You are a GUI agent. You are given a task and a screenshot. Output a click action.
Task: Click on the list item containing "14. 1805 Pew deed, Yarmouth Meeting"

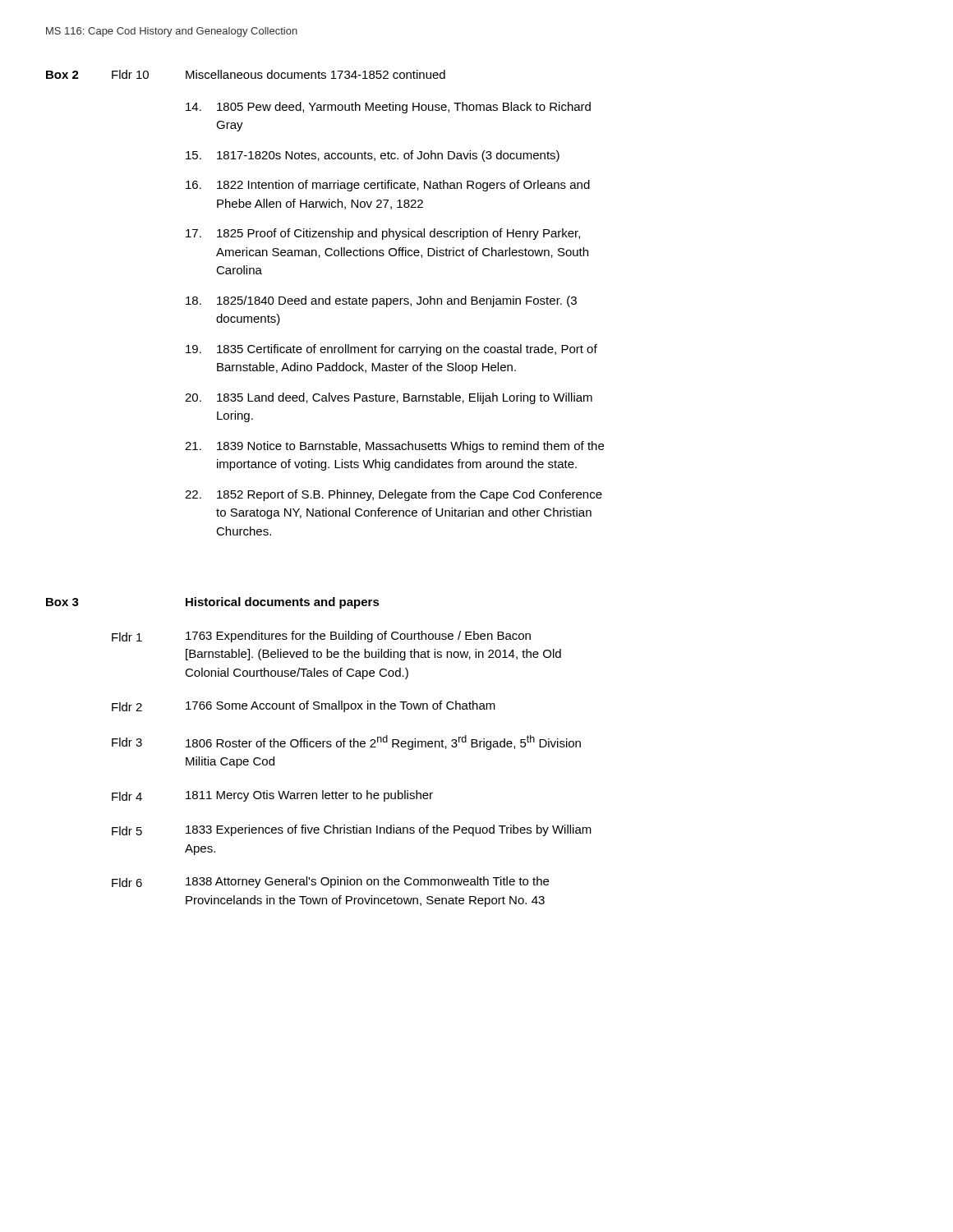click(x=546, y=116)
